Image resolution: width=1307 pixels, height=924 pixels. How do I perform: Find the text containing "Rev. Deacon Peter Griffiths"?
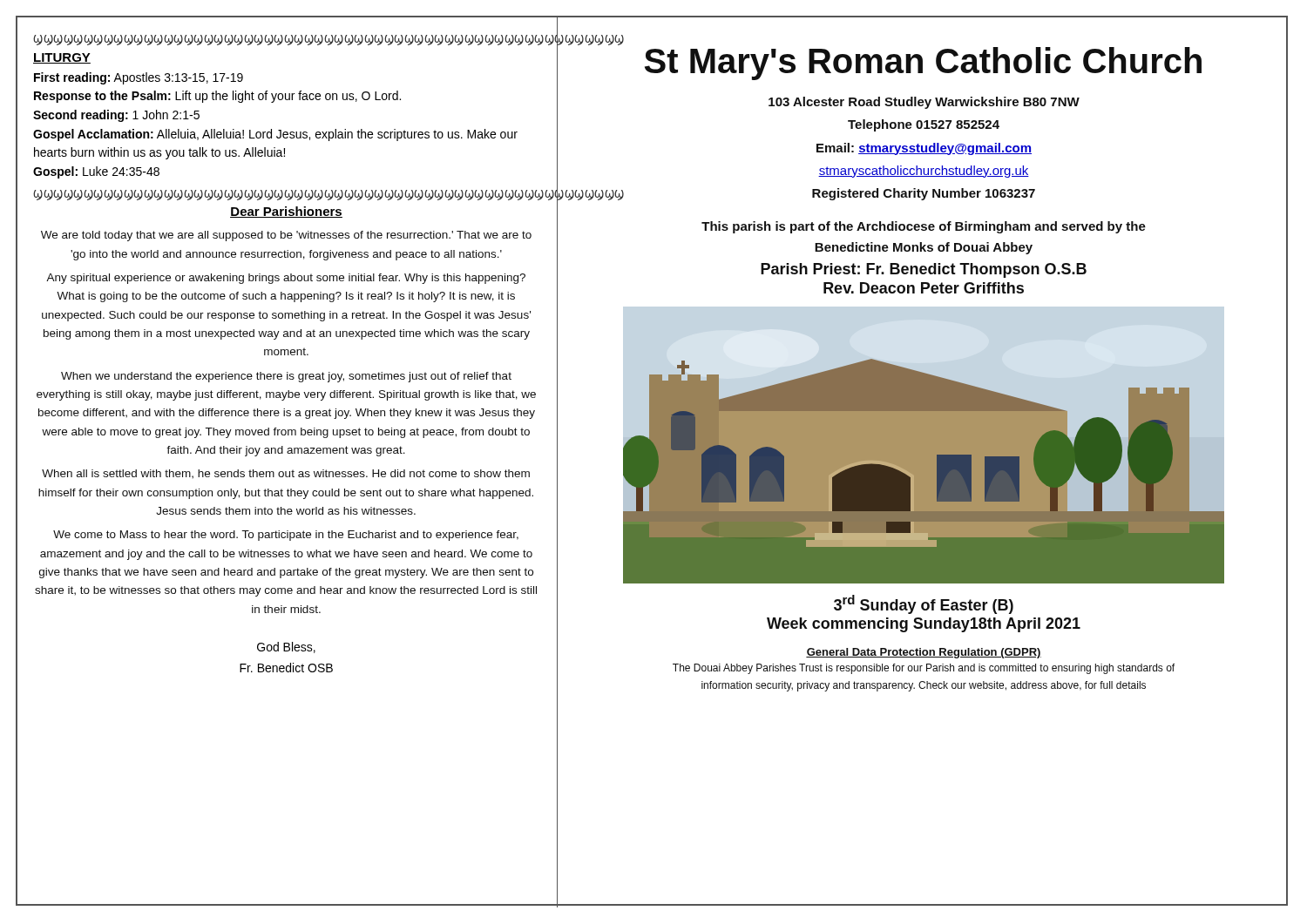click(x=924, y=288)
